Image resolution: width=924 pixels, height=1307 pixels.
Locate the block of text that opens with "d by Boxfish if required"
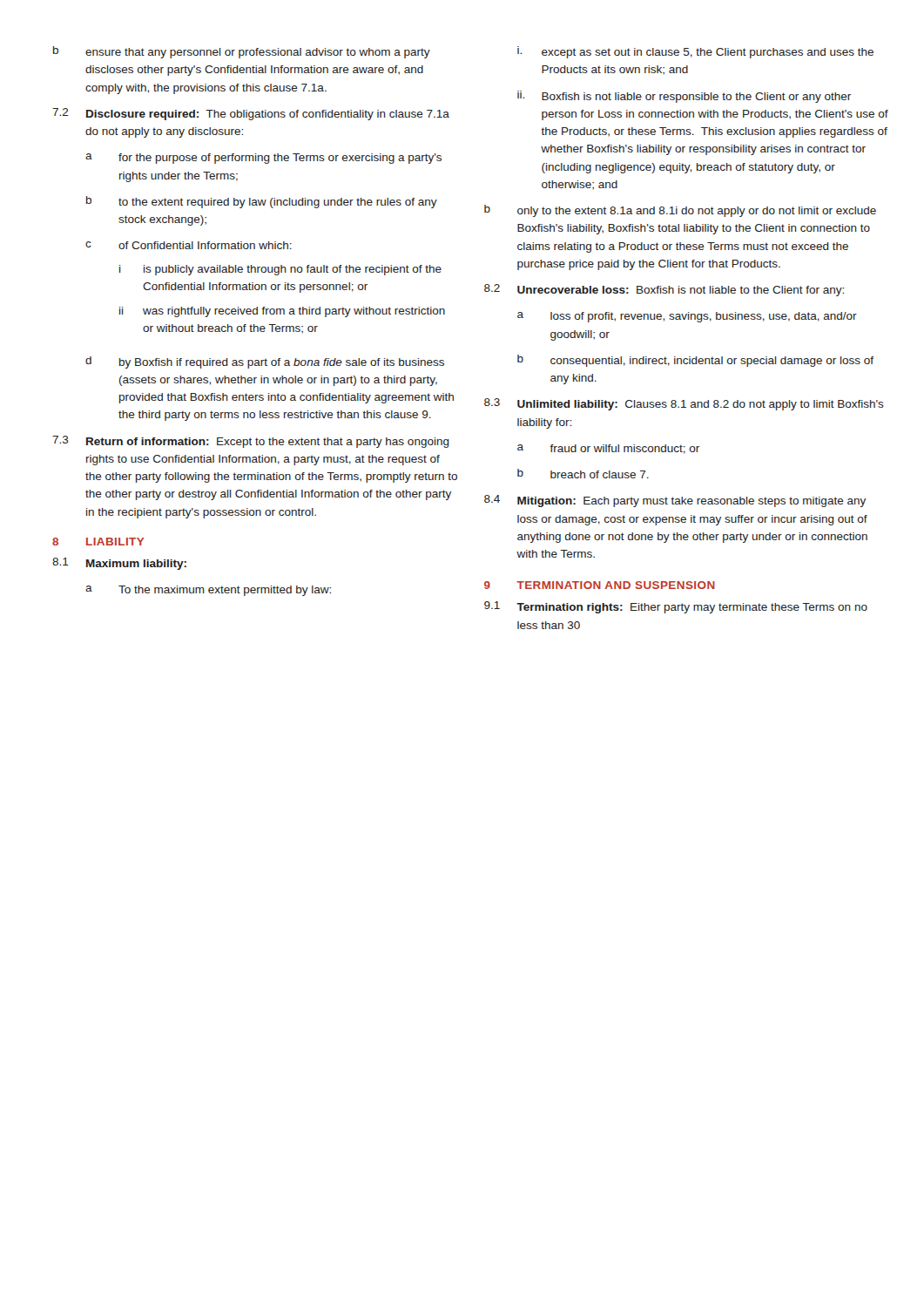[x=272, y=389]
